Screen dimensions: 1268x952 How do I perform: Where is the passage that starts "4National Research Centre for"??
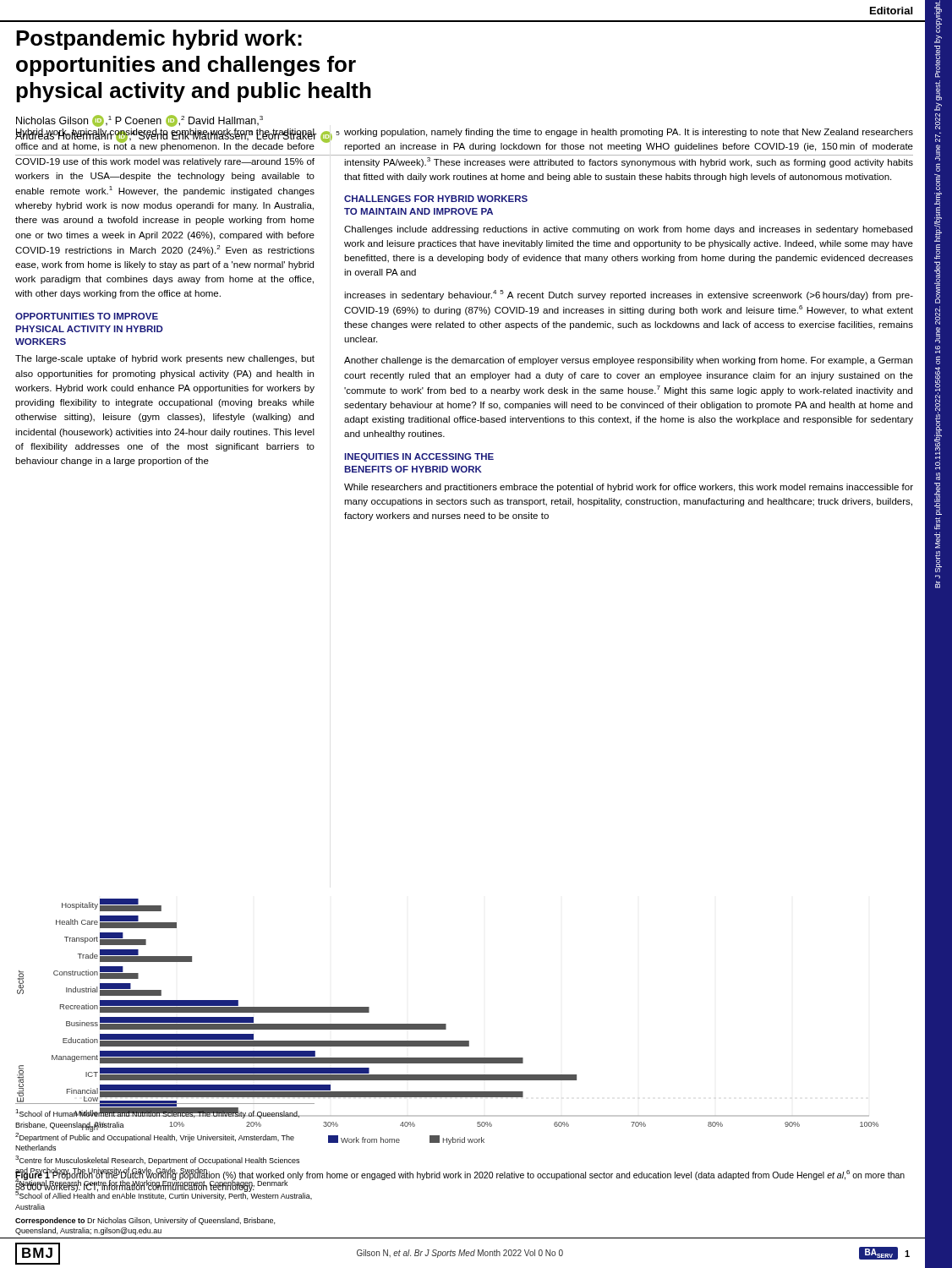pos(152,1182)
